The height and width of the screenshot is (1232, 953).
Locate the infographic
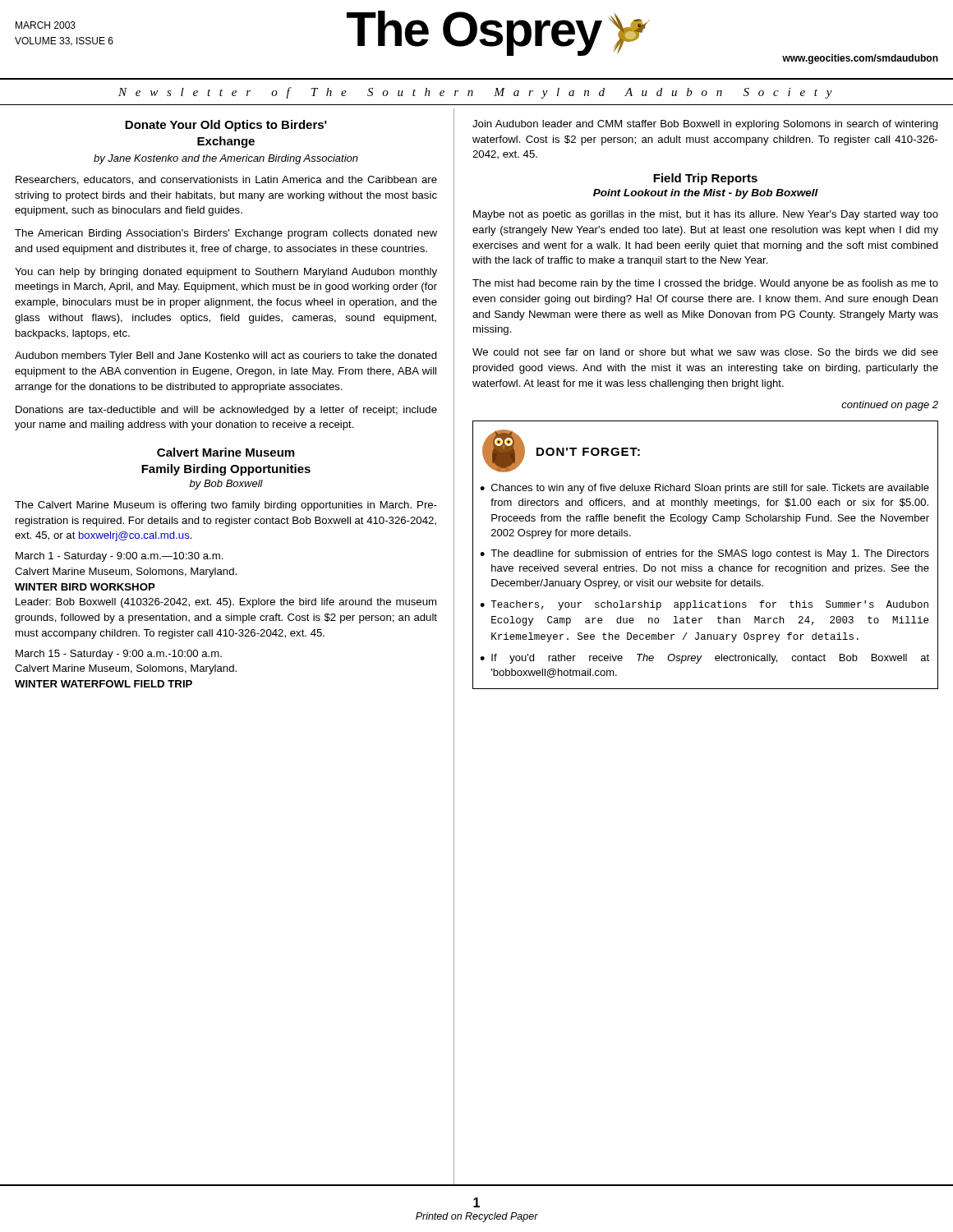point(705,555)
